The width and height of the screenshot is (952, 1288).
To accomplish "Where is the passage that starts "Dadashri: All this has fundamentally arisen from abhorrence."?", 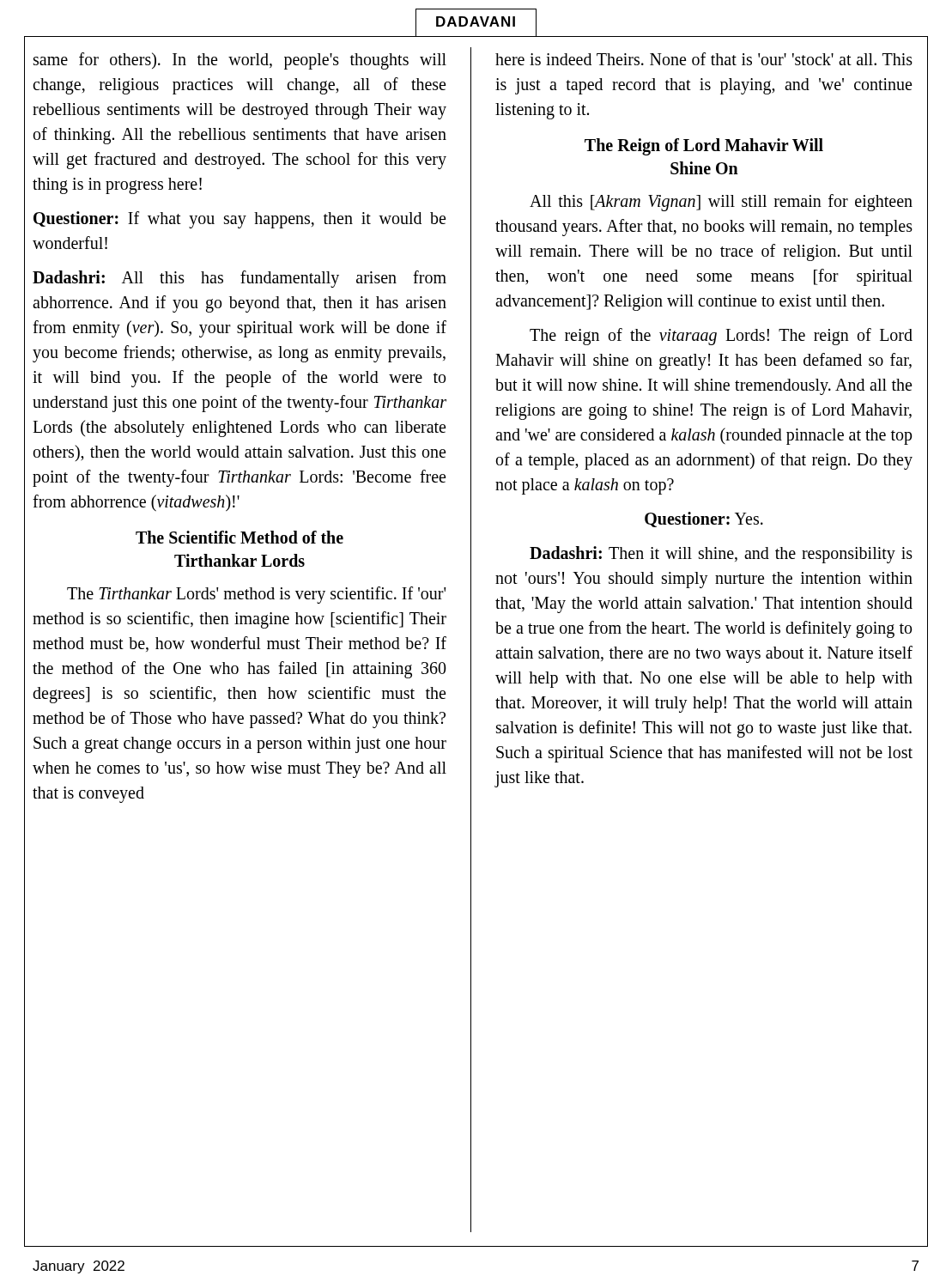I will click(x=240, y=390).
